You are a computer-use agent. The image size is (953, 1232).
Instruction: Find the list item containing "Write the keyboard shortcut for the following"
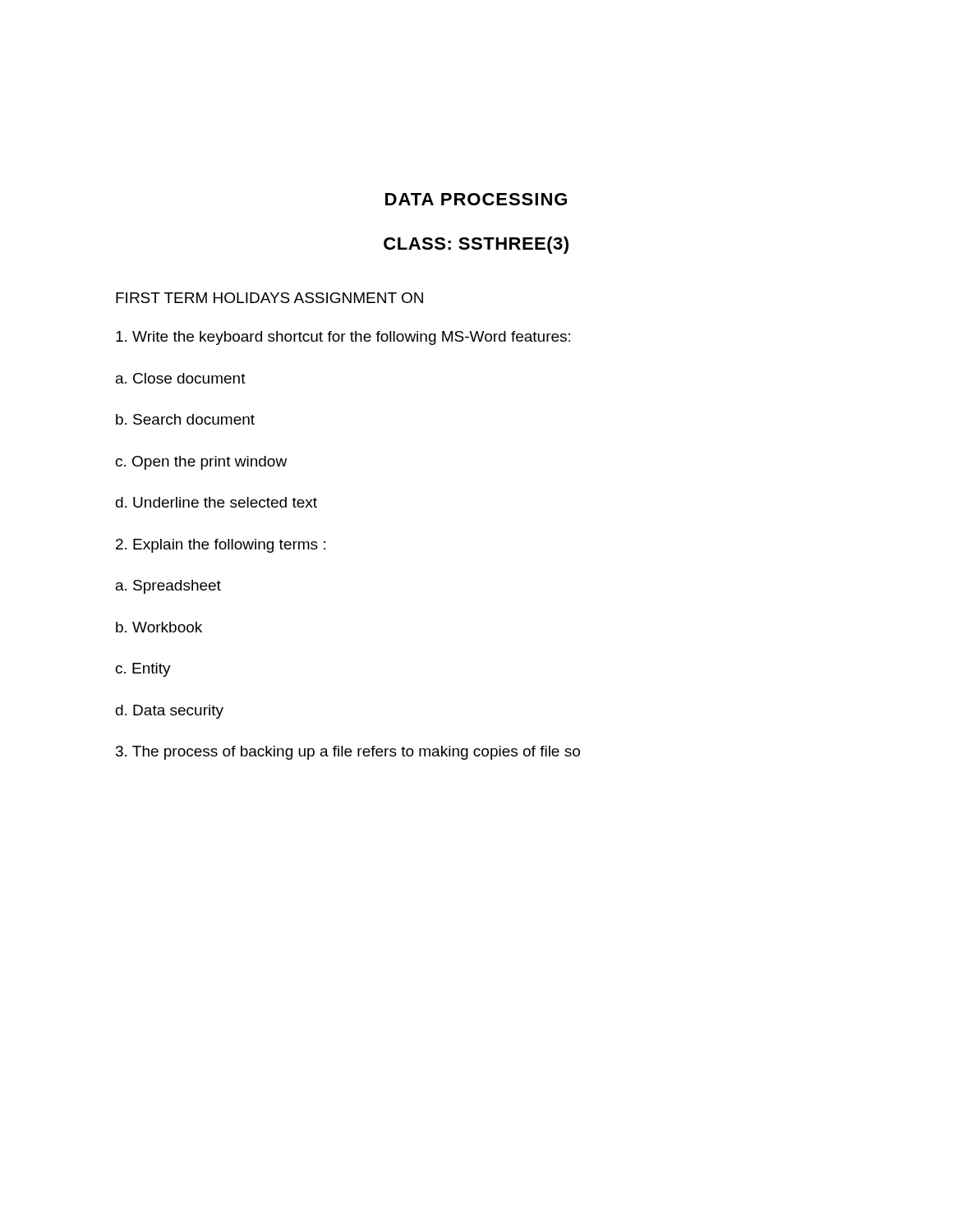(x=343, y=336)
